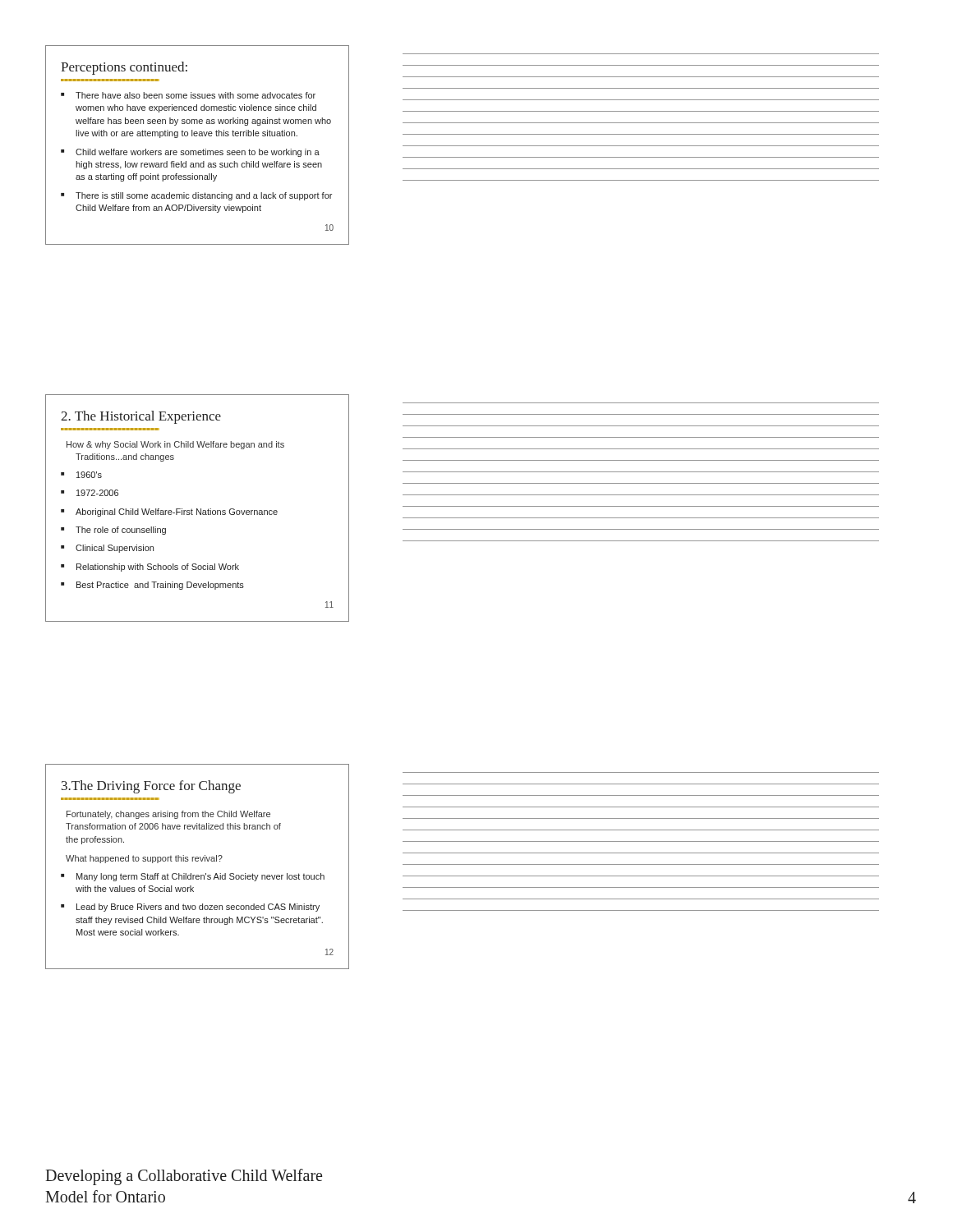Viewport: 953px width, 1232px height.
Task: Locate the region starting "The Historical Experience"
Action: pyautogui.click(x=197, y=509)
